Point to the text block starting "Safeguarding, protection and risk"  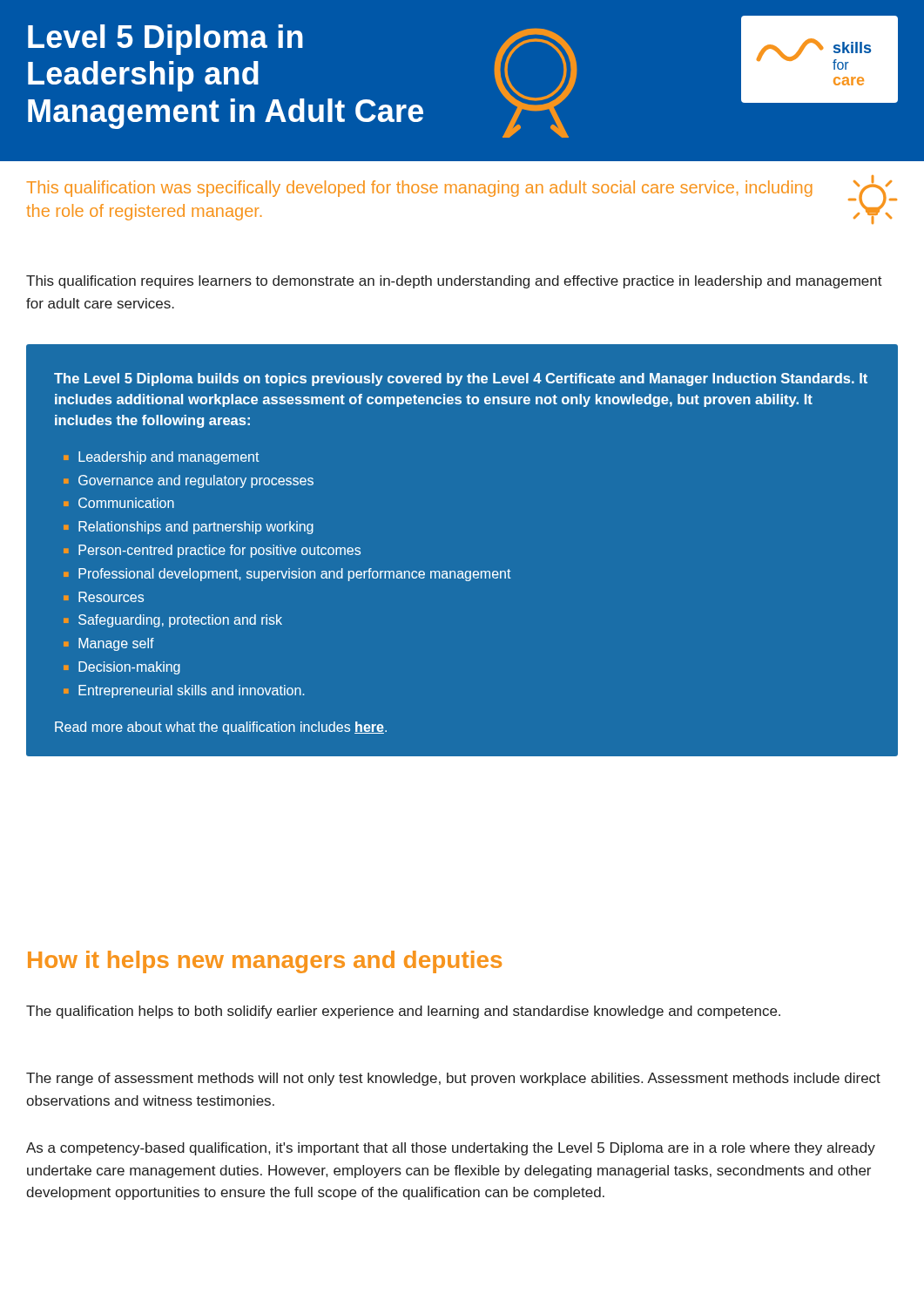pos(180,620)
